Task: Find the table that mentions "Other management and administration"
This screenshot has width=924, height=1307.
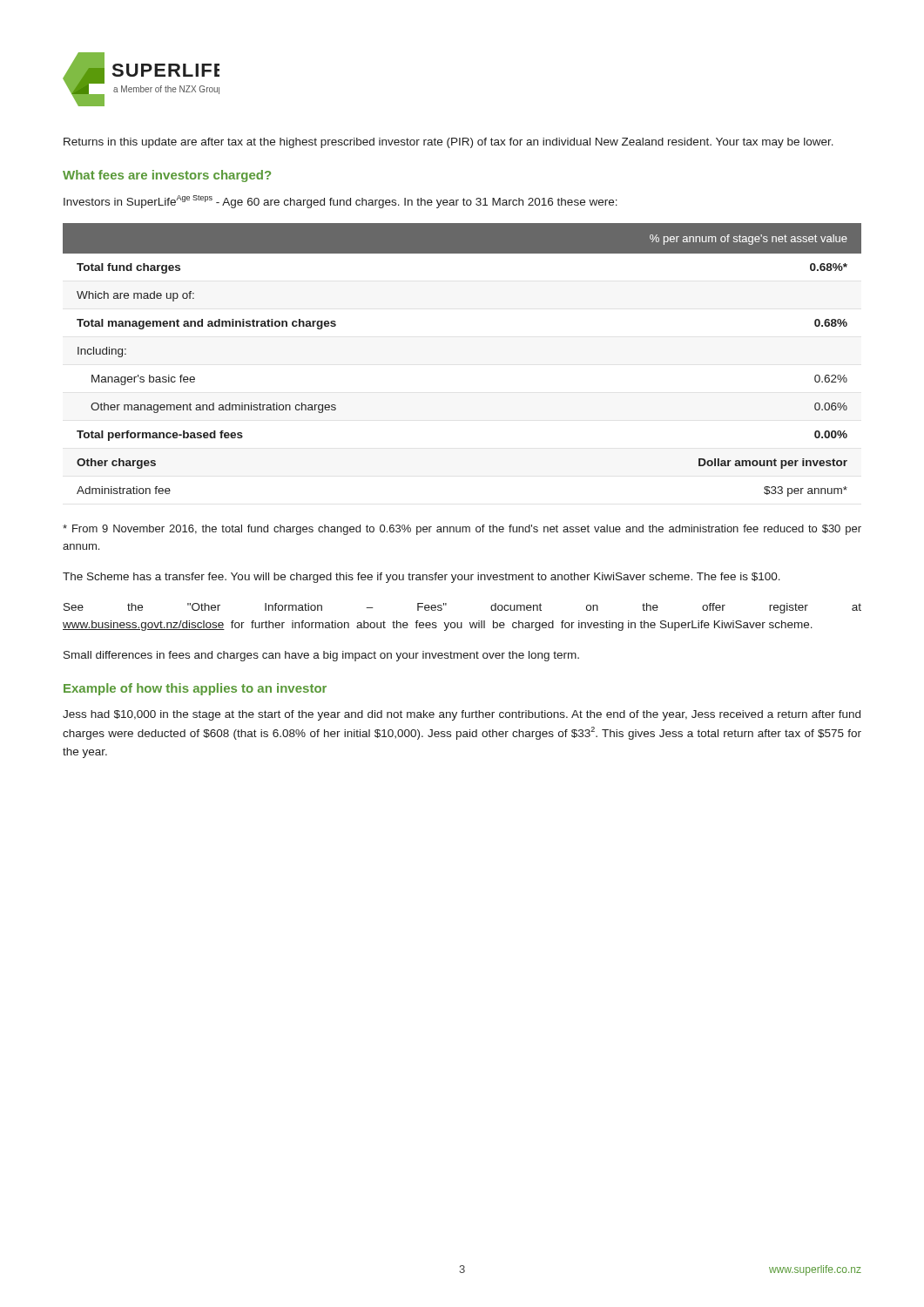Action: [x=462, y=364]
